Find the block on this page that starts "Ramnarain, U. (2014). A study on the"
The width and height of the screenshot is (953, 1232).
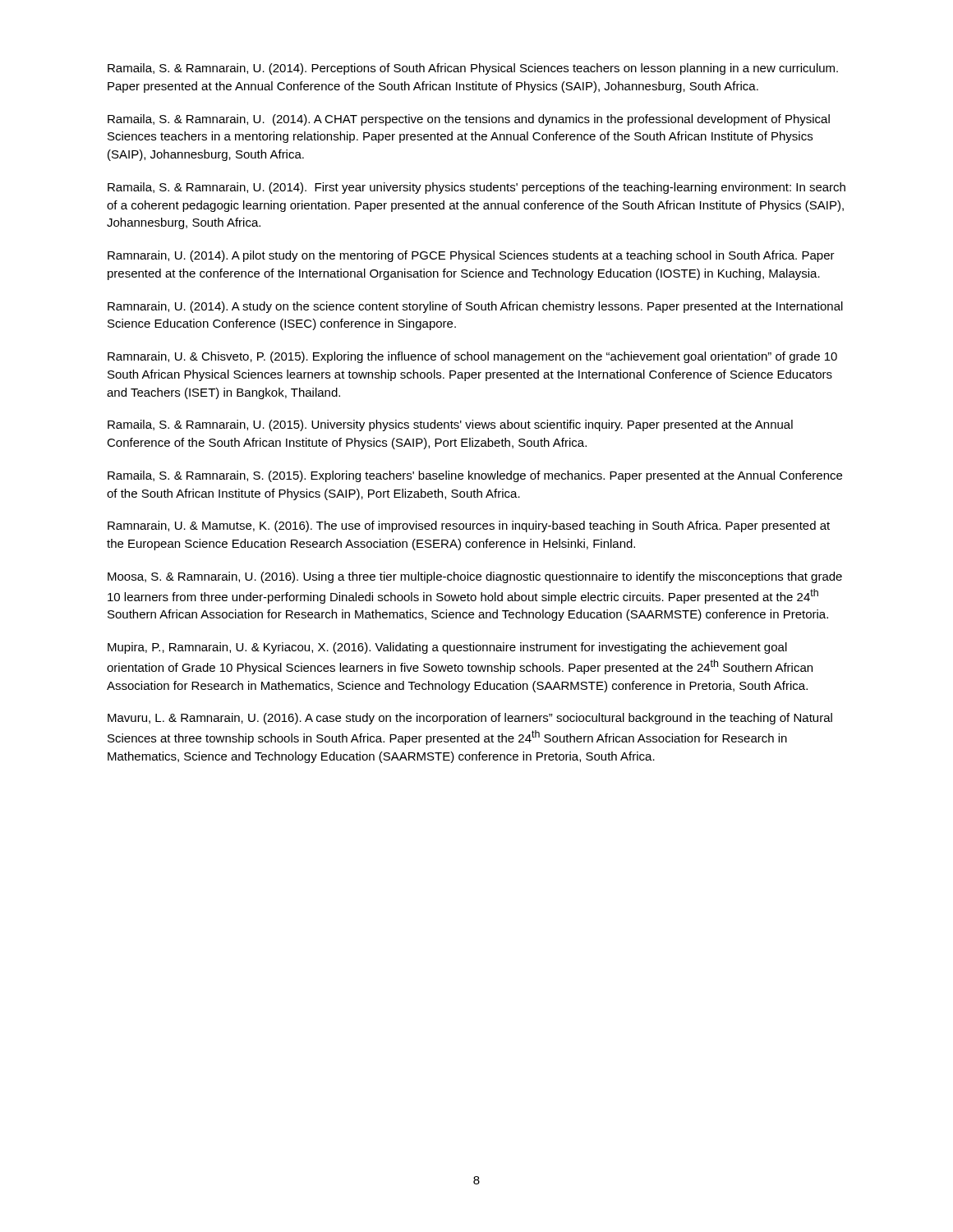(x=475, y=314)
